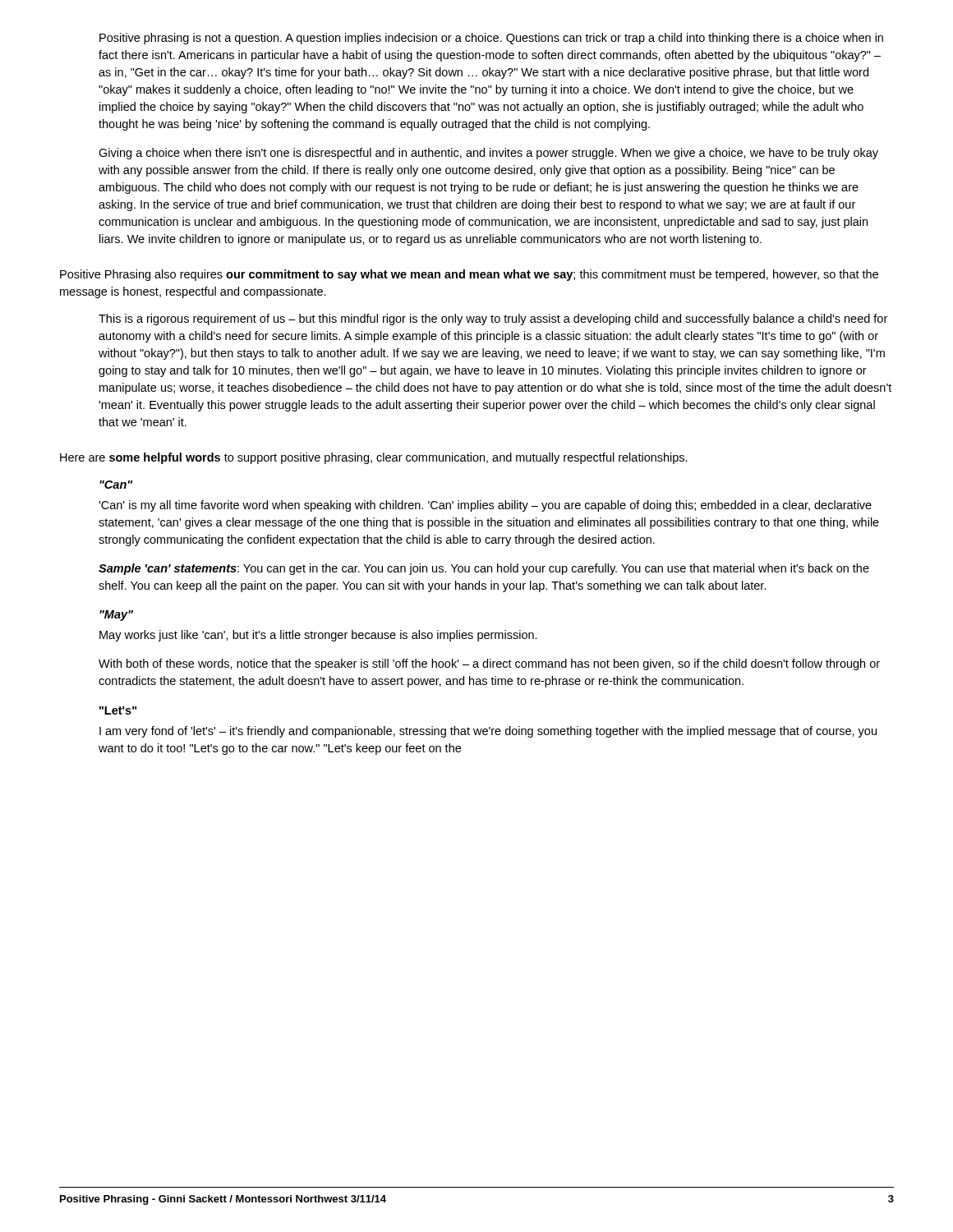This screenshot has height=1232, width=953.
Task: Find the block on this page that starts "'Can' is my"
Action: tap(496, 523)
